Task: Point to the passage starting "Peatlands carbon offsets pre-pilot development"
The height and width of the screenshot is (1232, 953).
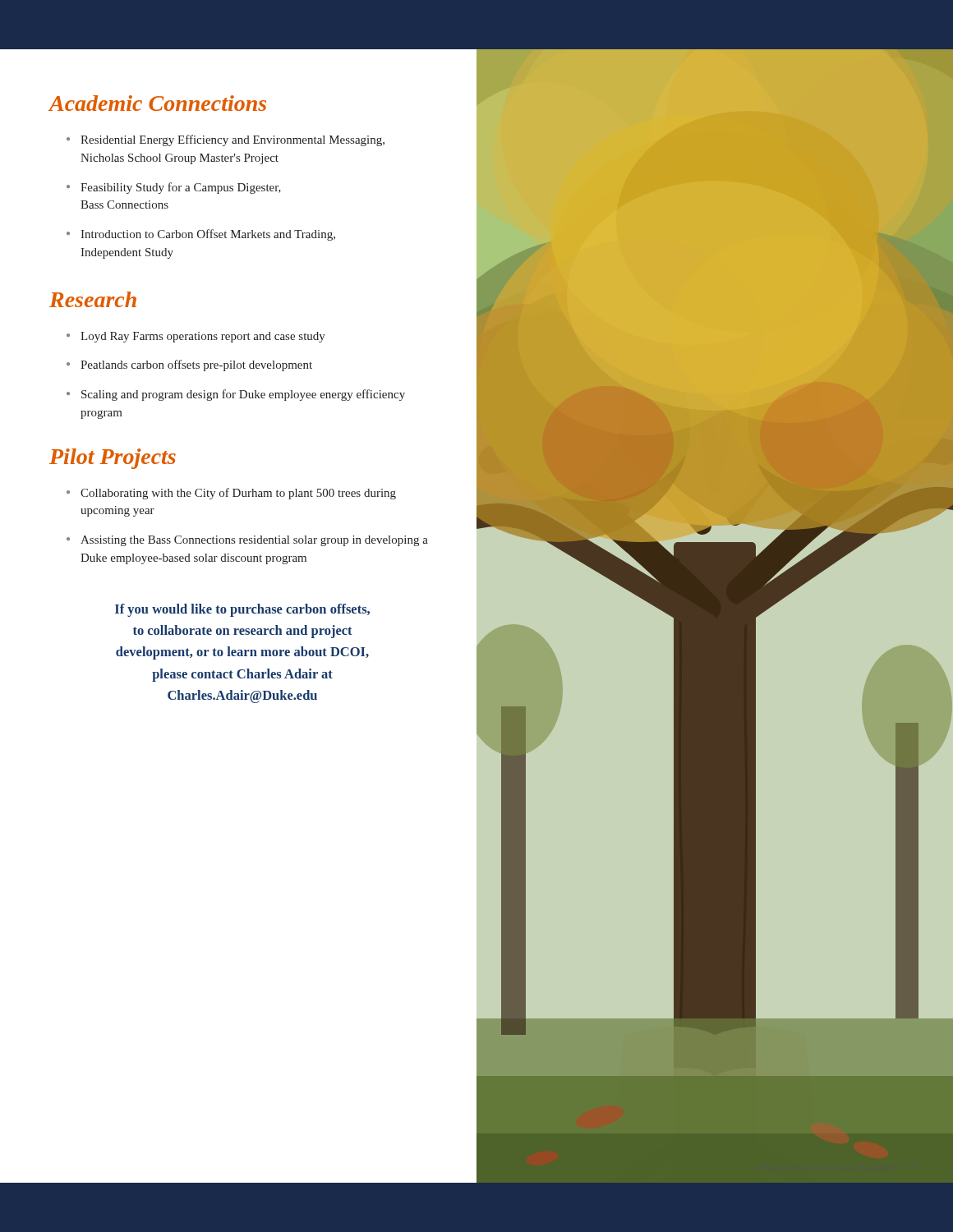Action: pos(242,366)
